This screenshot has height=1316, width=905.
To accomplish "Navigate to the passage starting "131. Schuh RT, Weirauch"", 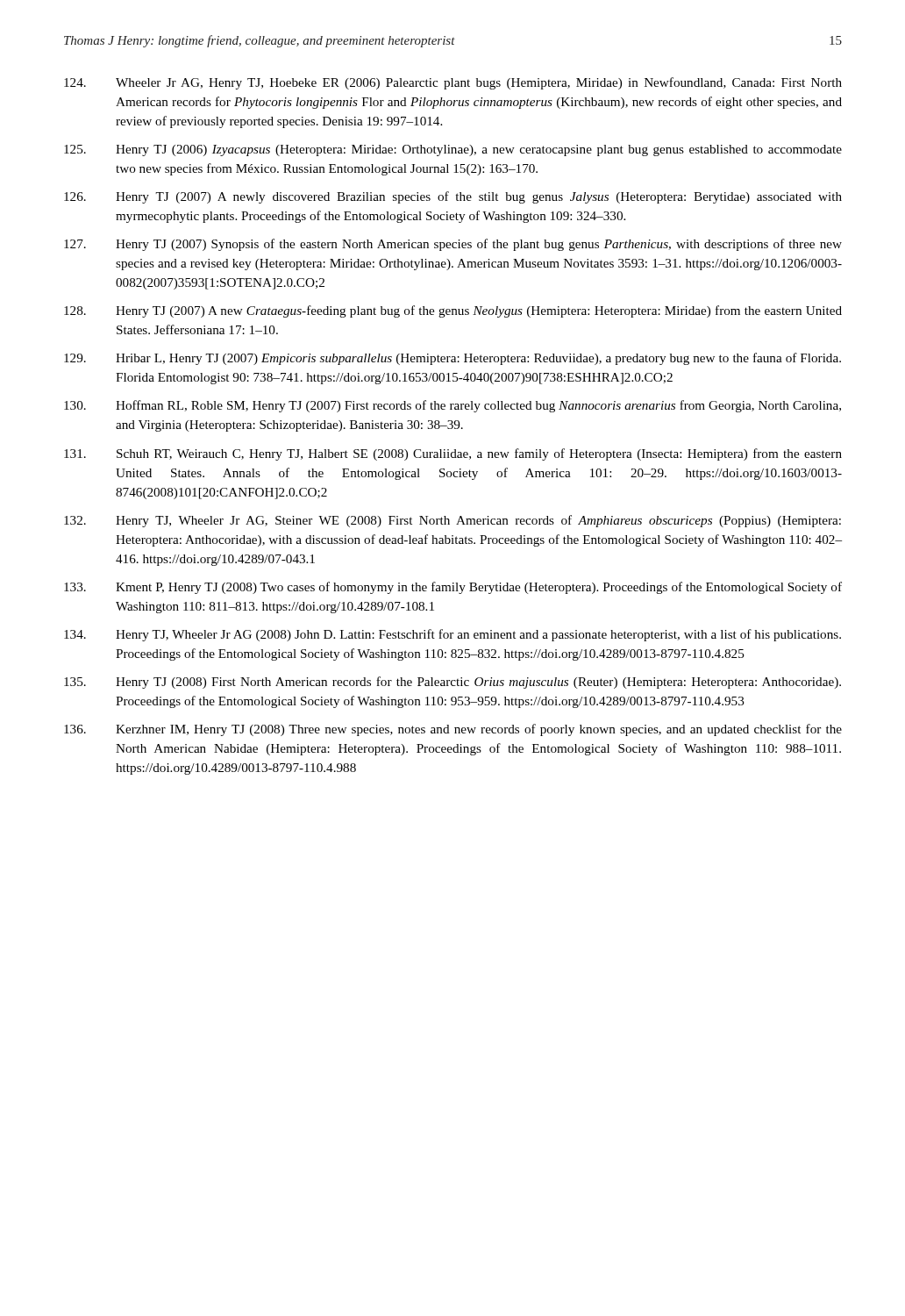I will point(452,473).
